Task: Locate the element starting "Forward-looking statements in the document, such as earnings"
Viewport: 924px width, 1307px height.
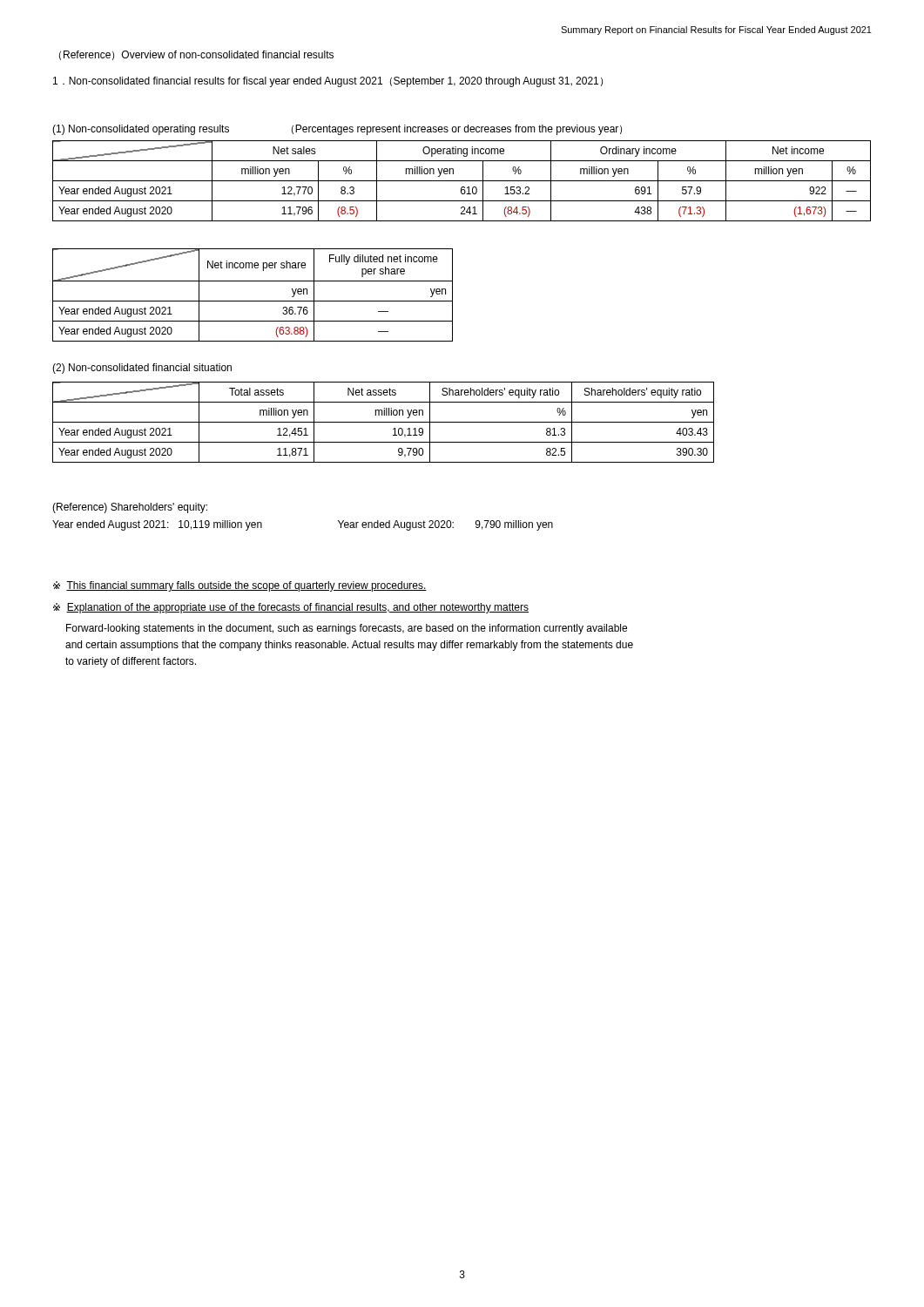Action: [x=349, y=645]
